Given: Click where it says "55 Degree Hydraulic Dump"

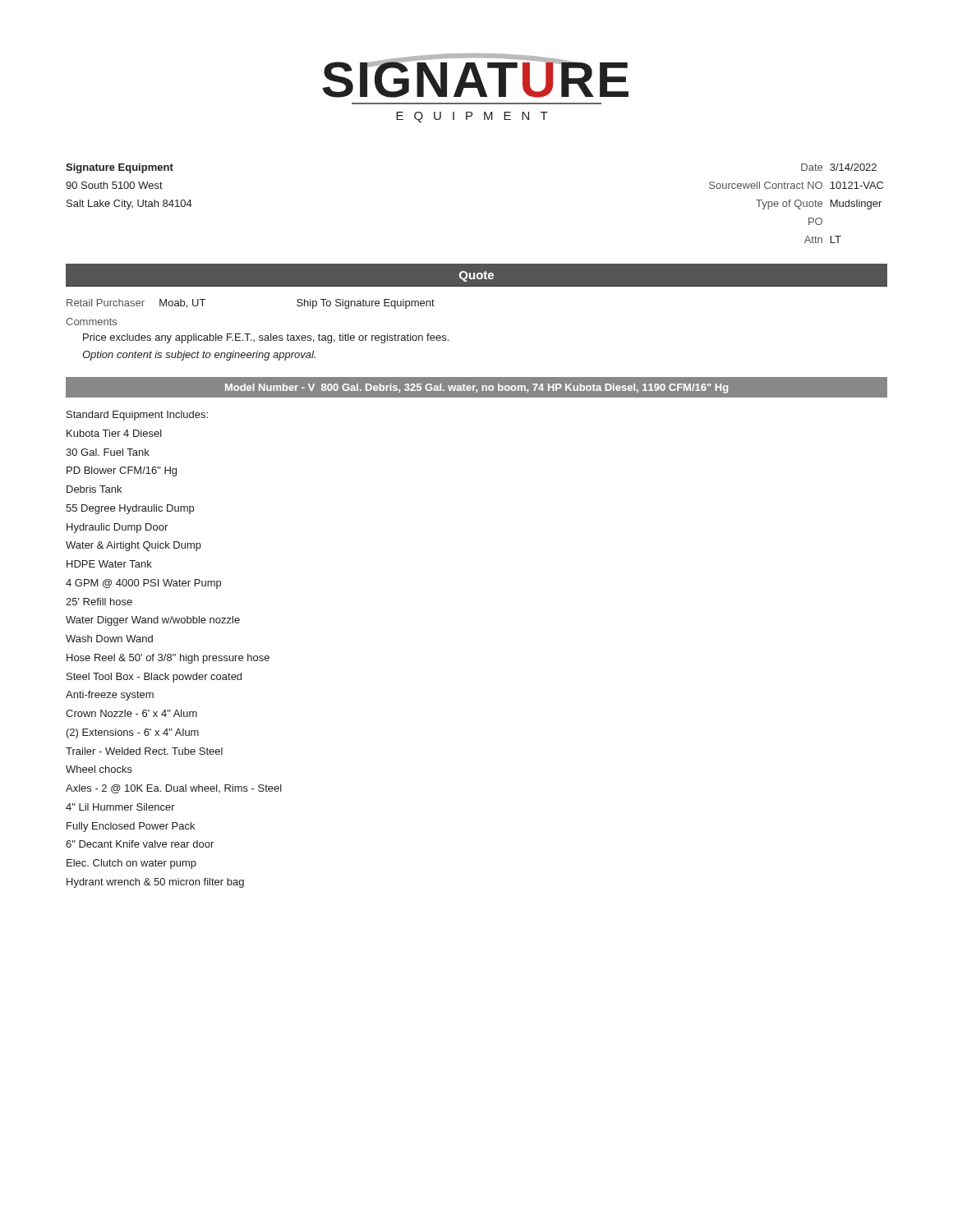Looking at the screenshot, I should tap(130, 508).
